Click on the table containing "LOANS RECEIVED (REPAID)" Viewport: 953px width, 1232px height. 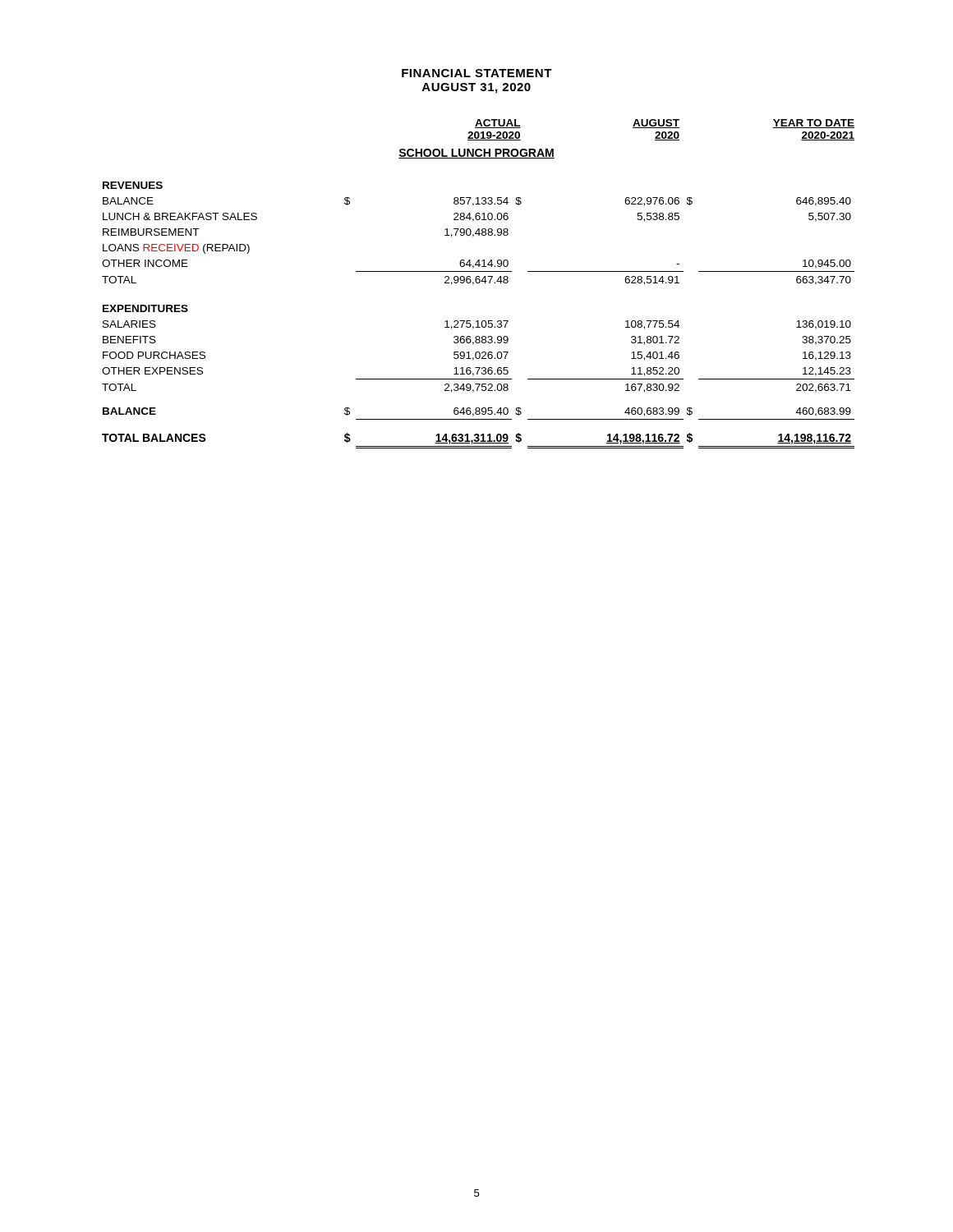point(476,310)
